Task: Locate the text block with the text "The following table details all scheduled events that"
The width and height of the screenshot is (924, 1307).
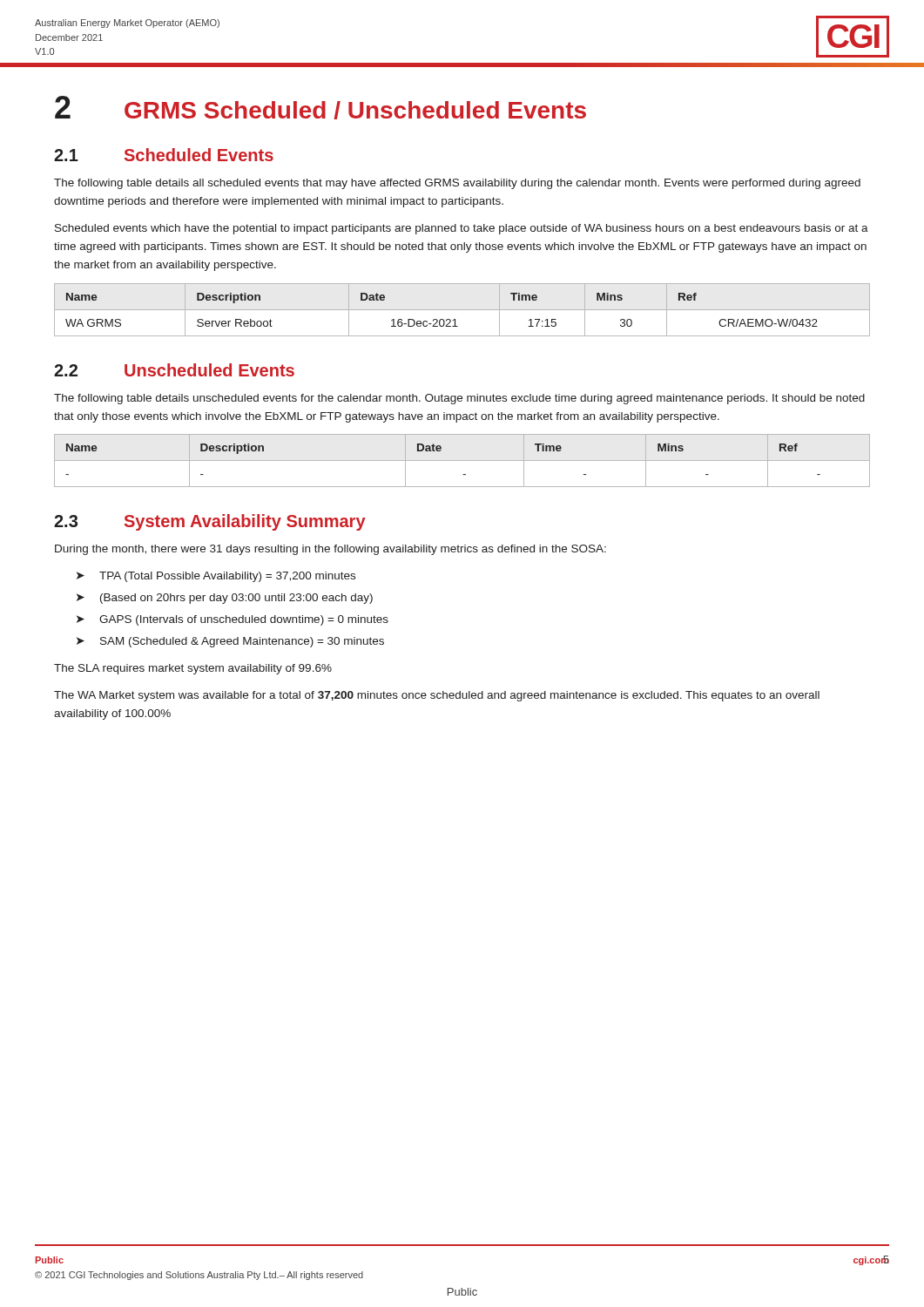Action: pyautogui.click(x=457, y=192)
